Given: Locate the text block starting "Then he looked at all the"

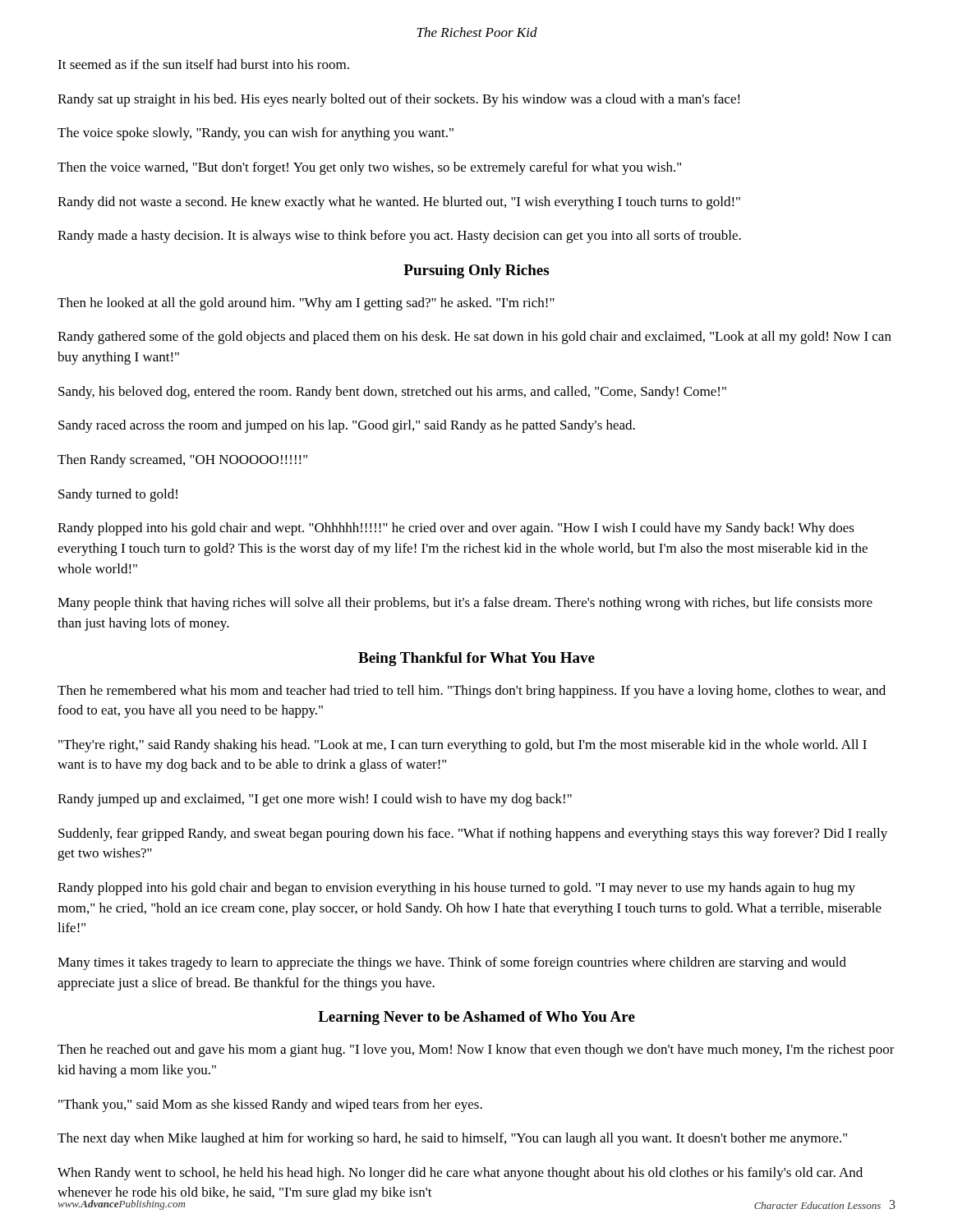Looking at the screenshot, I should tap(306, 304).
